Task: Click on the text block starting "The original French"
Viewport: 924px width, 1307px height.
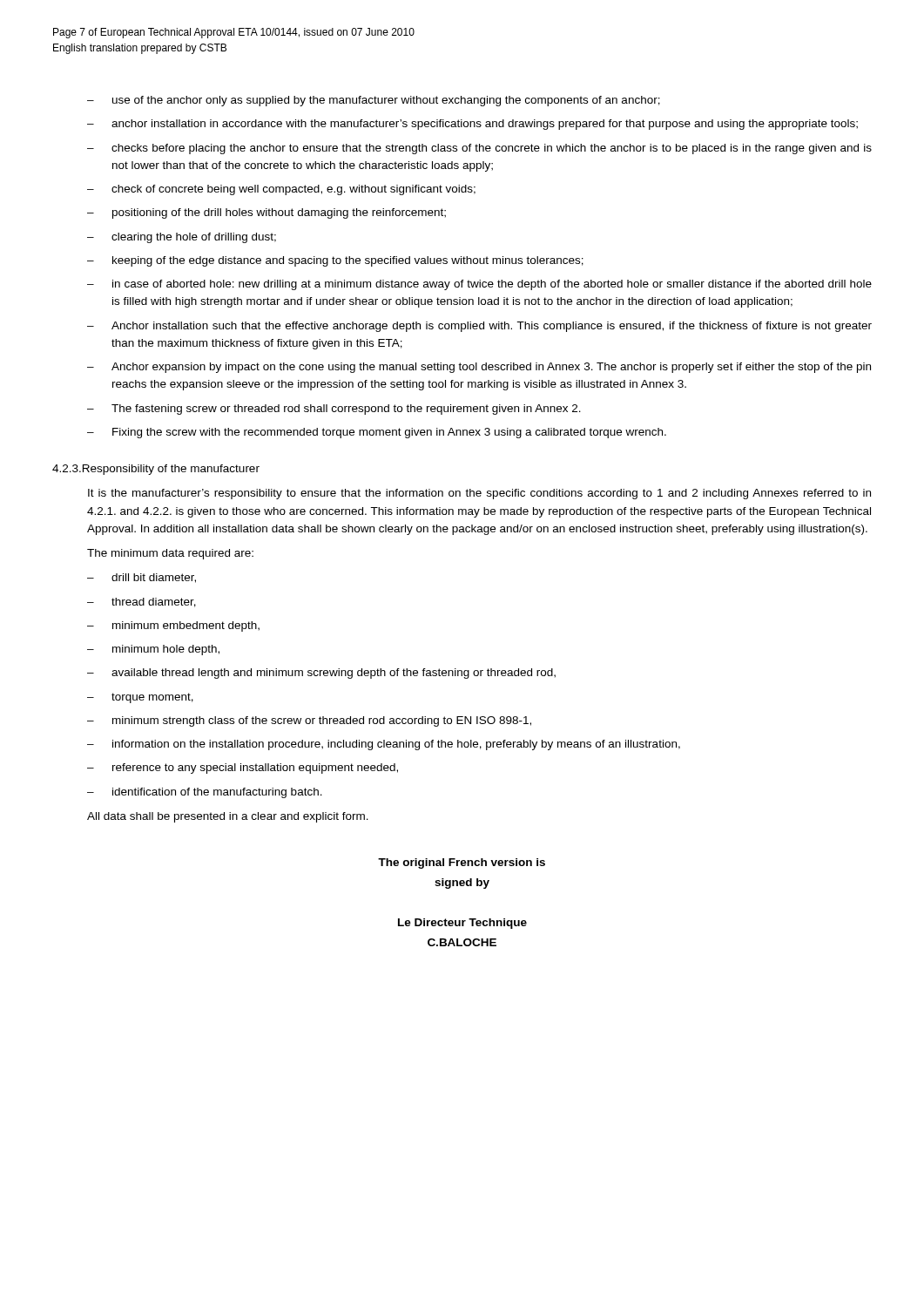Action: click(462, 863)
